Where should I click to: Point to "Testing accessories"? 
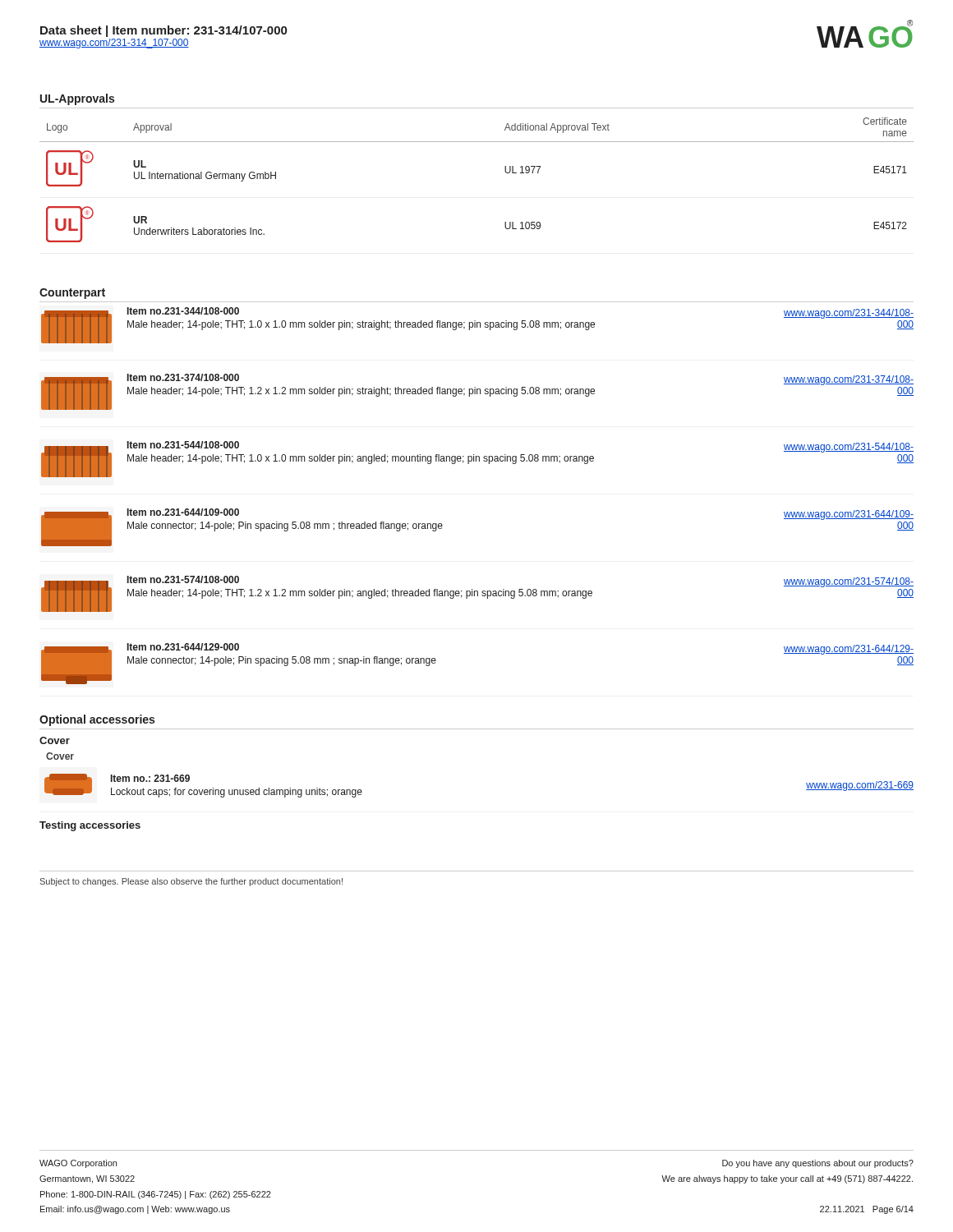click(90, 825)
